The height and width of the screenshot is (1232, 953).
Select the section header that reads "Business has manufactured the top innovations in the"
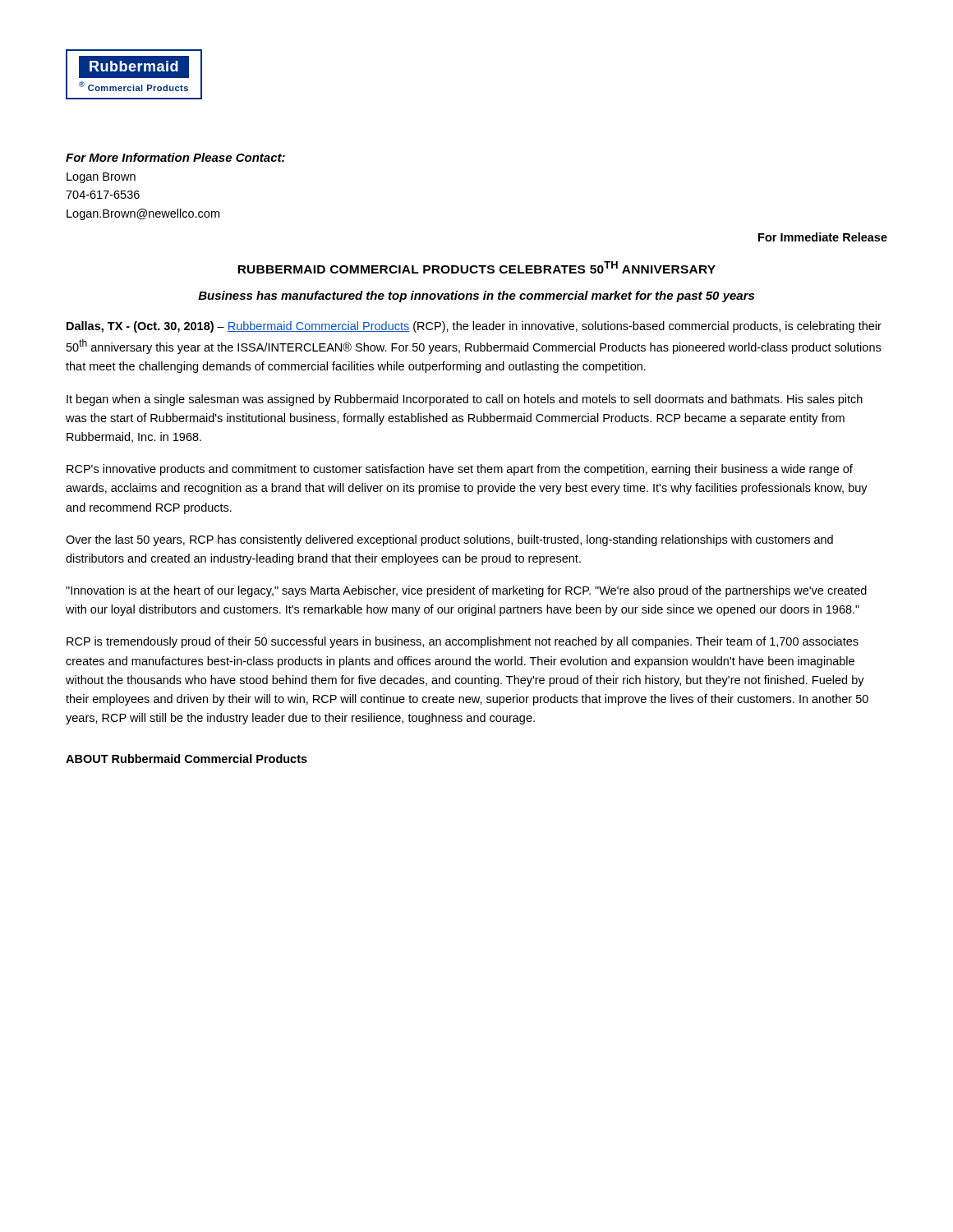point(476,295)
